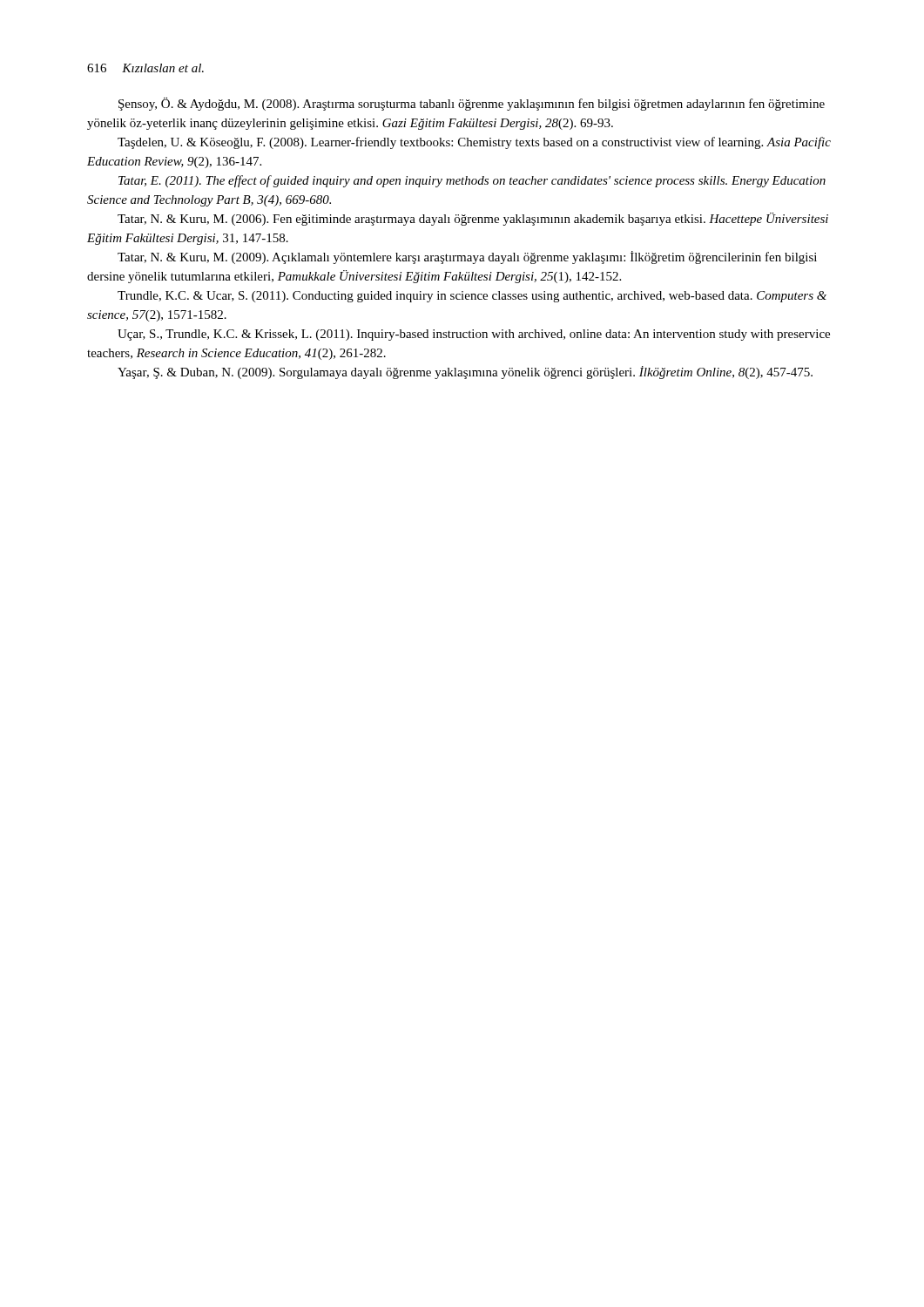Click on the text starting "Tatar, E. (2011). The effect of guided inquiry"

click(462, 190)
